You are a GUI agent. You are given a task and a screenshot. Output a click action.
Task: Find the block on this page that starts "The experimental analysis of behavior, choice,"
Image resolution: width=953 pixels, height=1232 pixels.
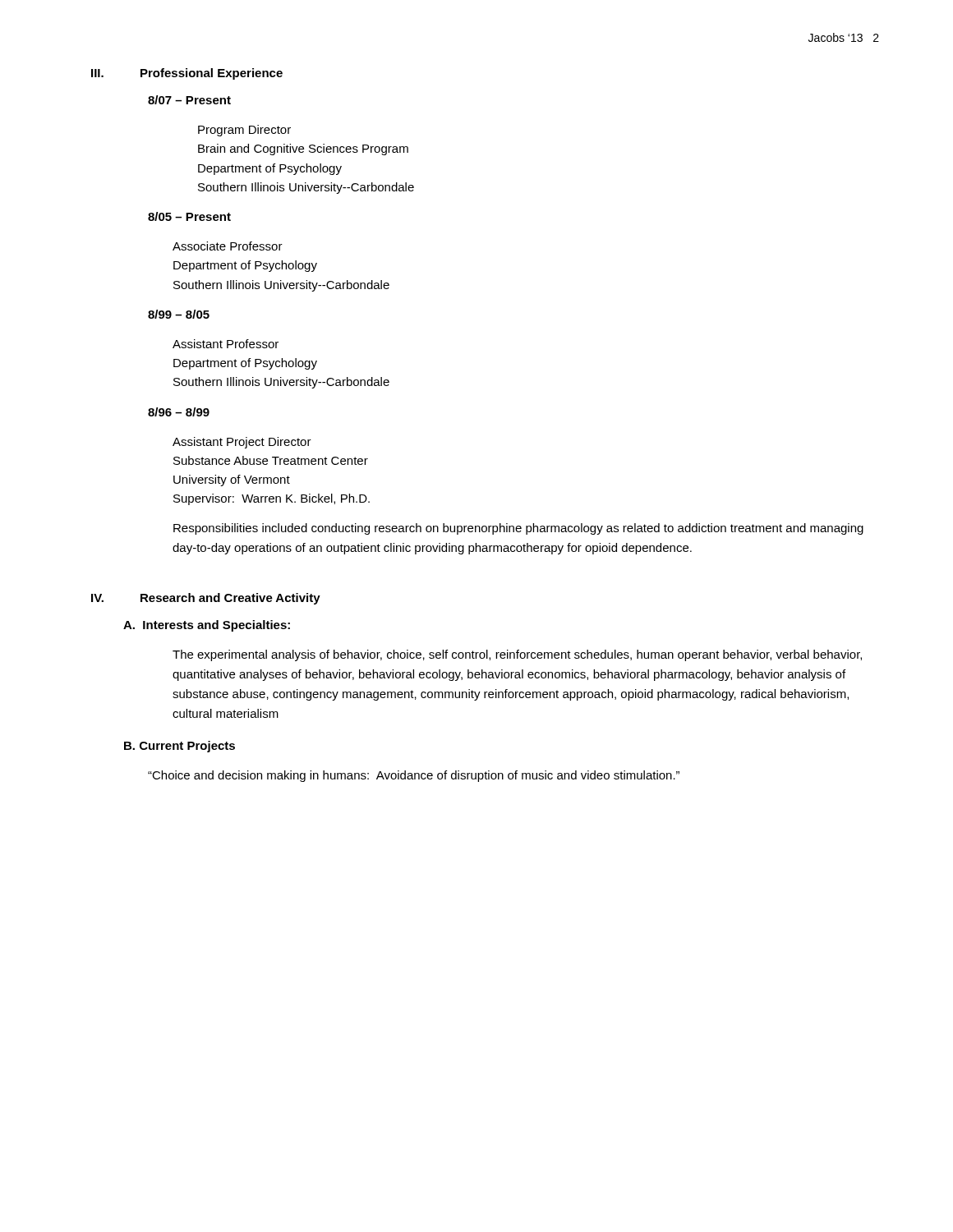point(518,683)
